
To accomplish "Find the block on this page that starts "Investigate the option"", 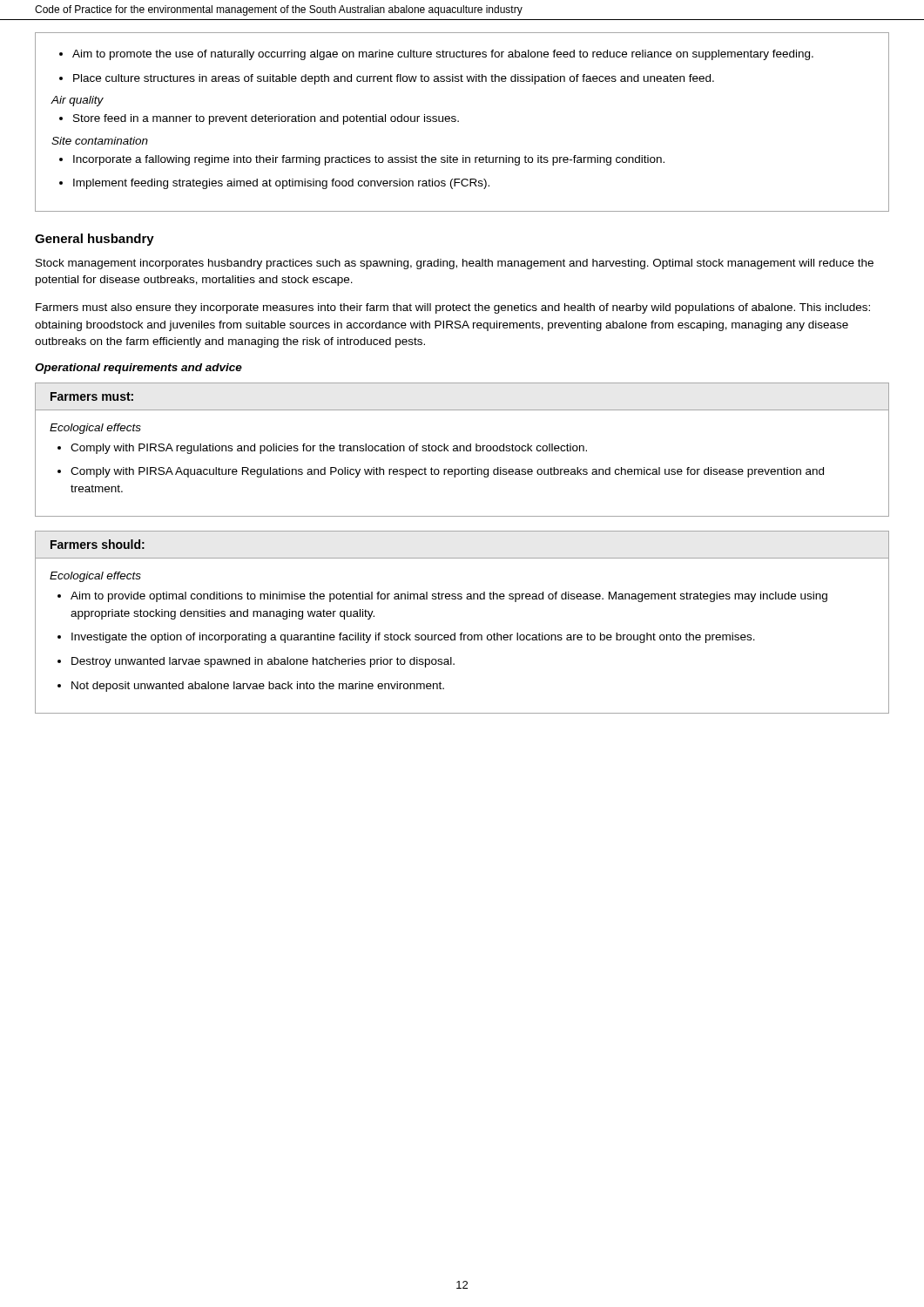I will pyautogui.click(x=462, y=637).
